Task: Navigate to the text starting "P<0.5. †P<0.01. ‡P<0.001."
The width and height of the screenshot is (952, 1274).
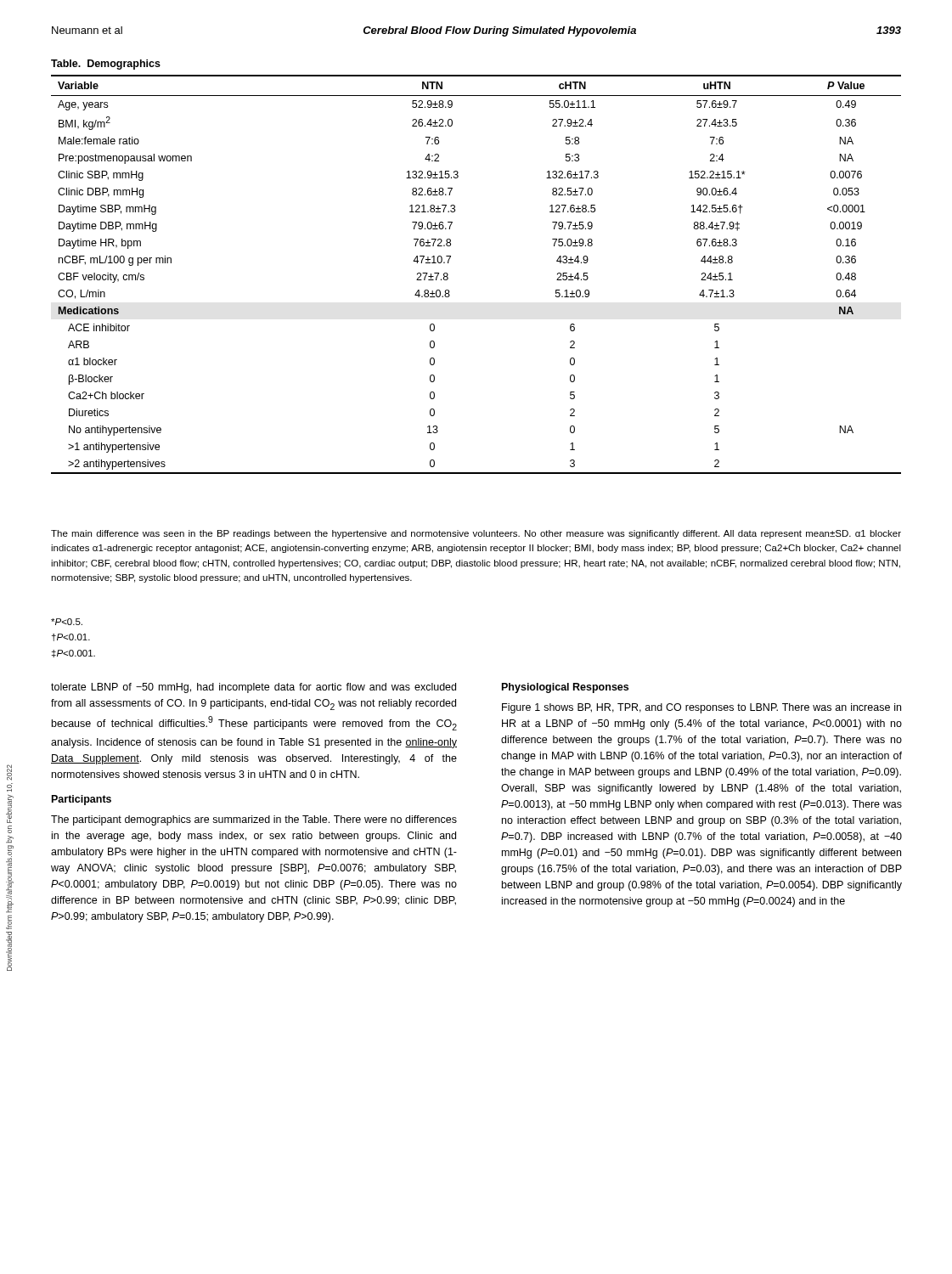Action: [73, 637]
